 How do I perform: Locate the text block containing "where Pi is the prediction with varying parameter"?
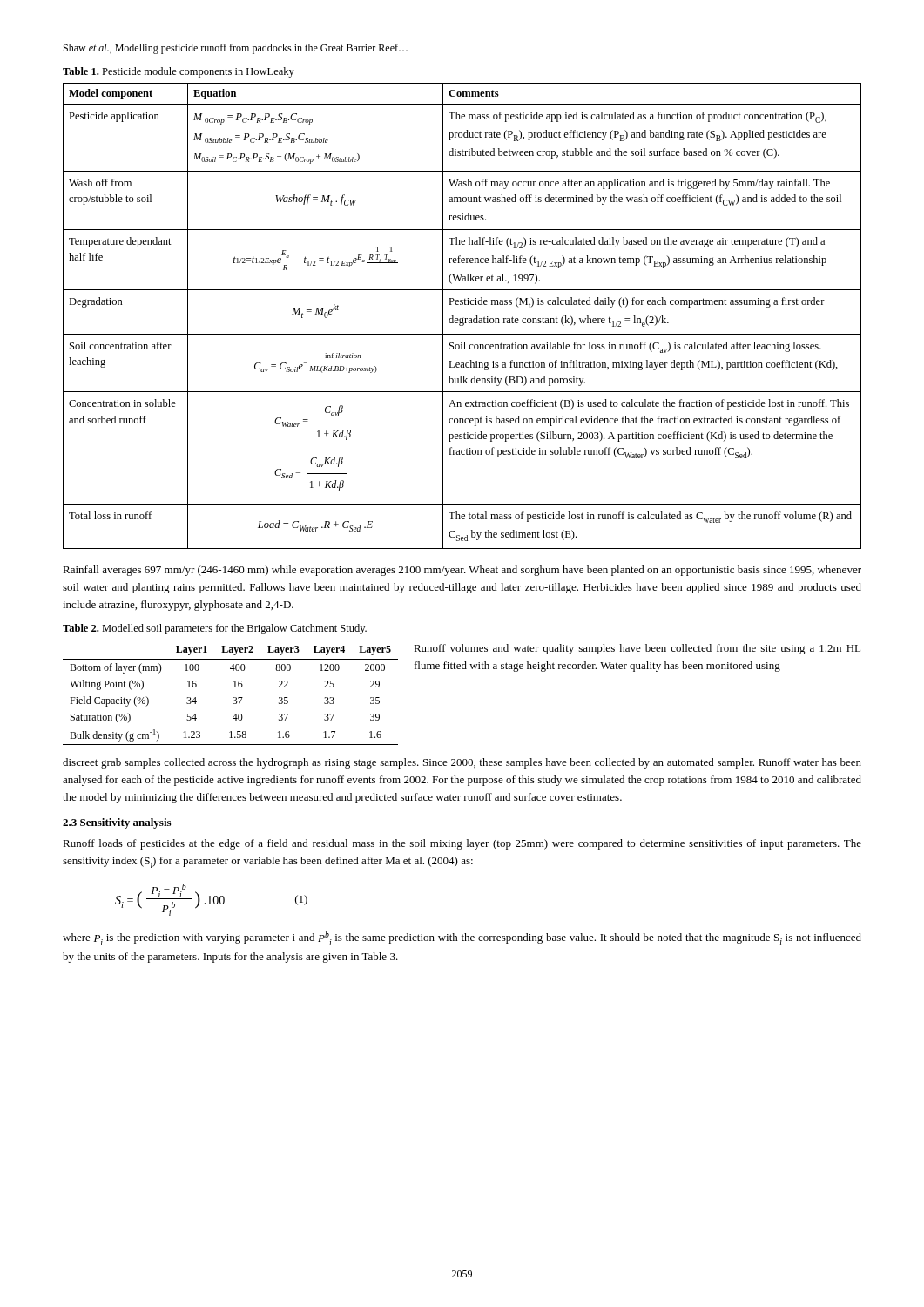coord(462,946)
